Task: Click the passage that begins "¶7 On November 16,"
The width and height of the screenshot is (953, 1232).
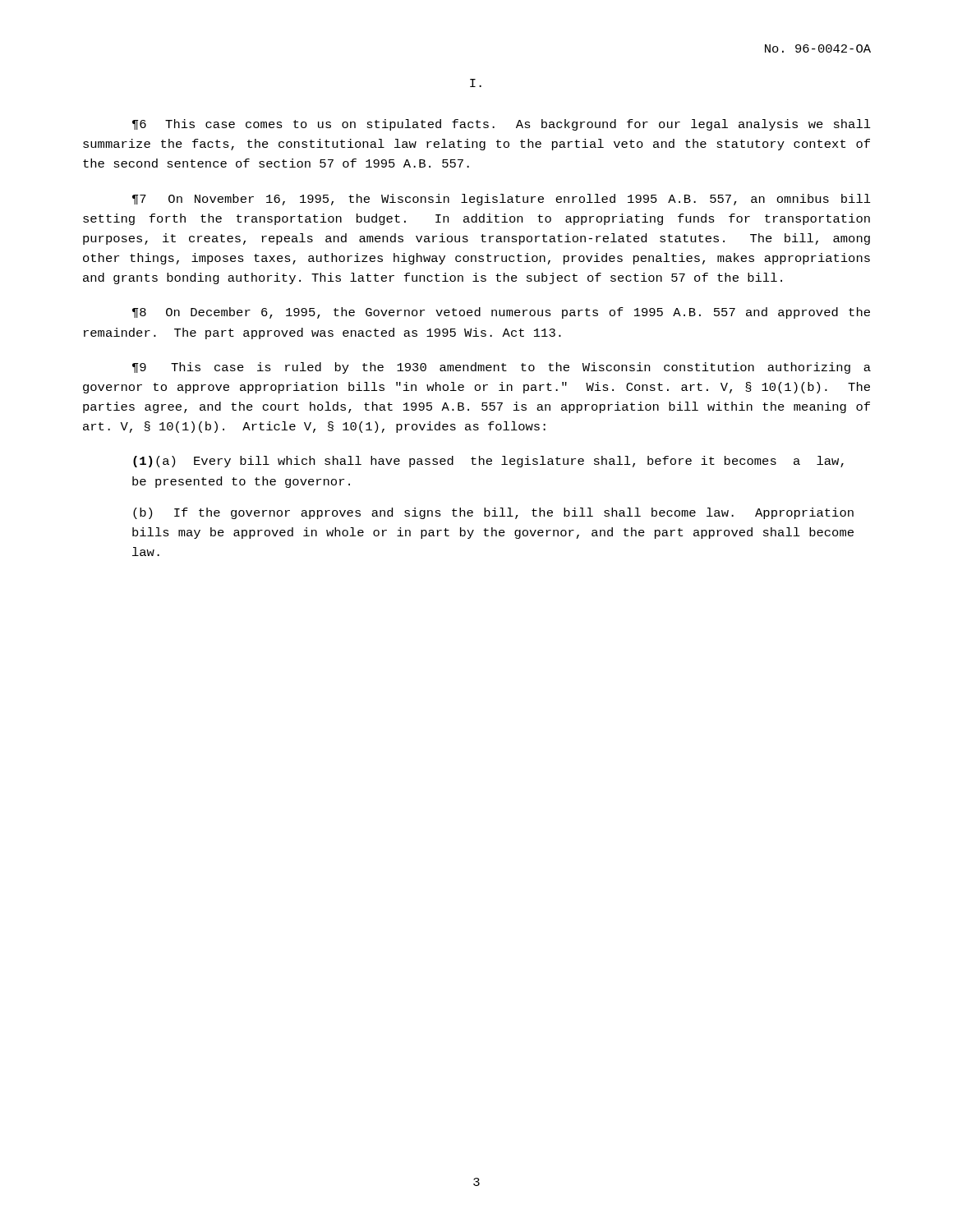Action: [x=476, y=239]
